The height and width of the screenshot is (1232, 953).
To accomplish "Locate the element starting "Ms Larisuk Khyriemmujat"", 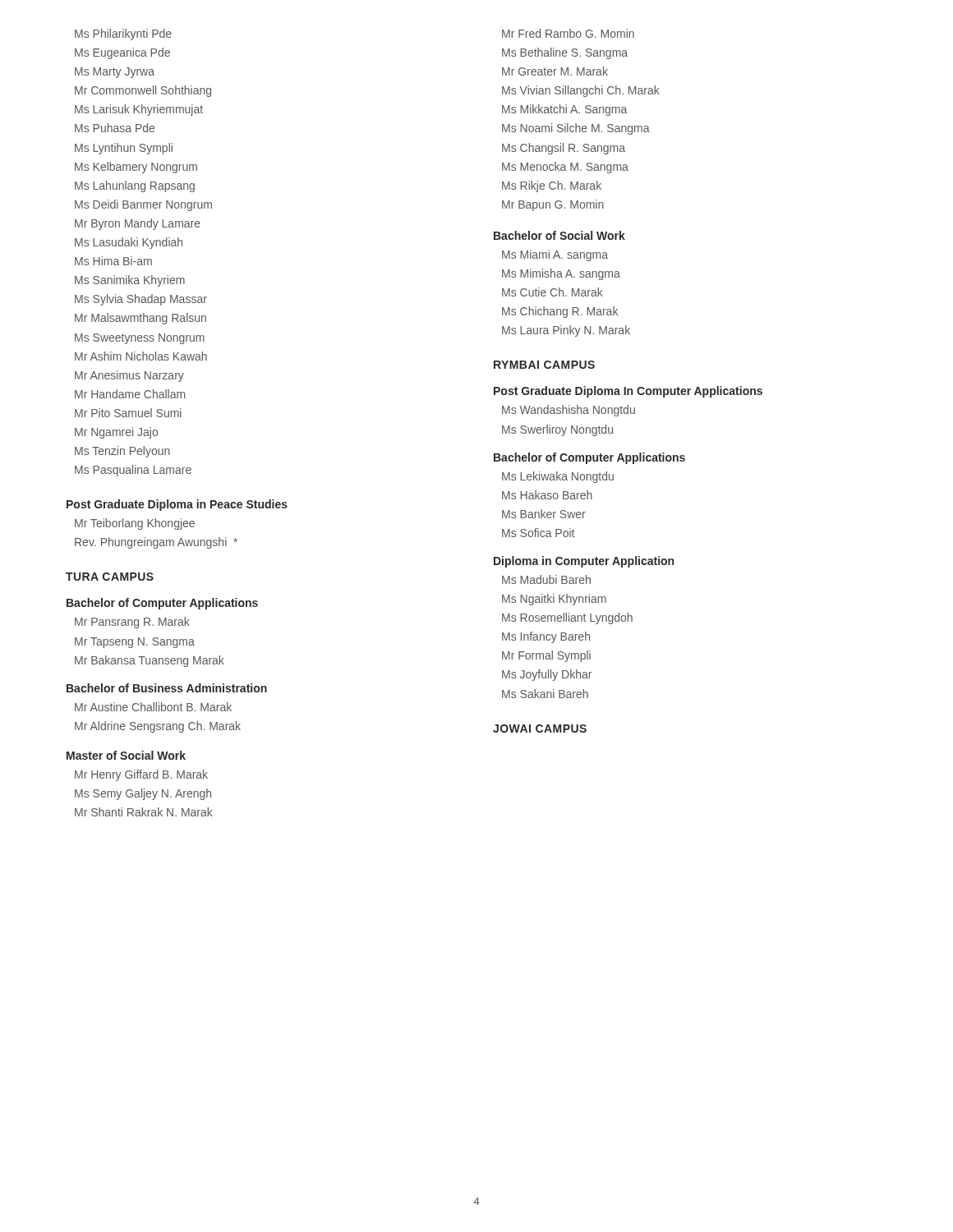I will pyautogui.click(x=139, y=110).
